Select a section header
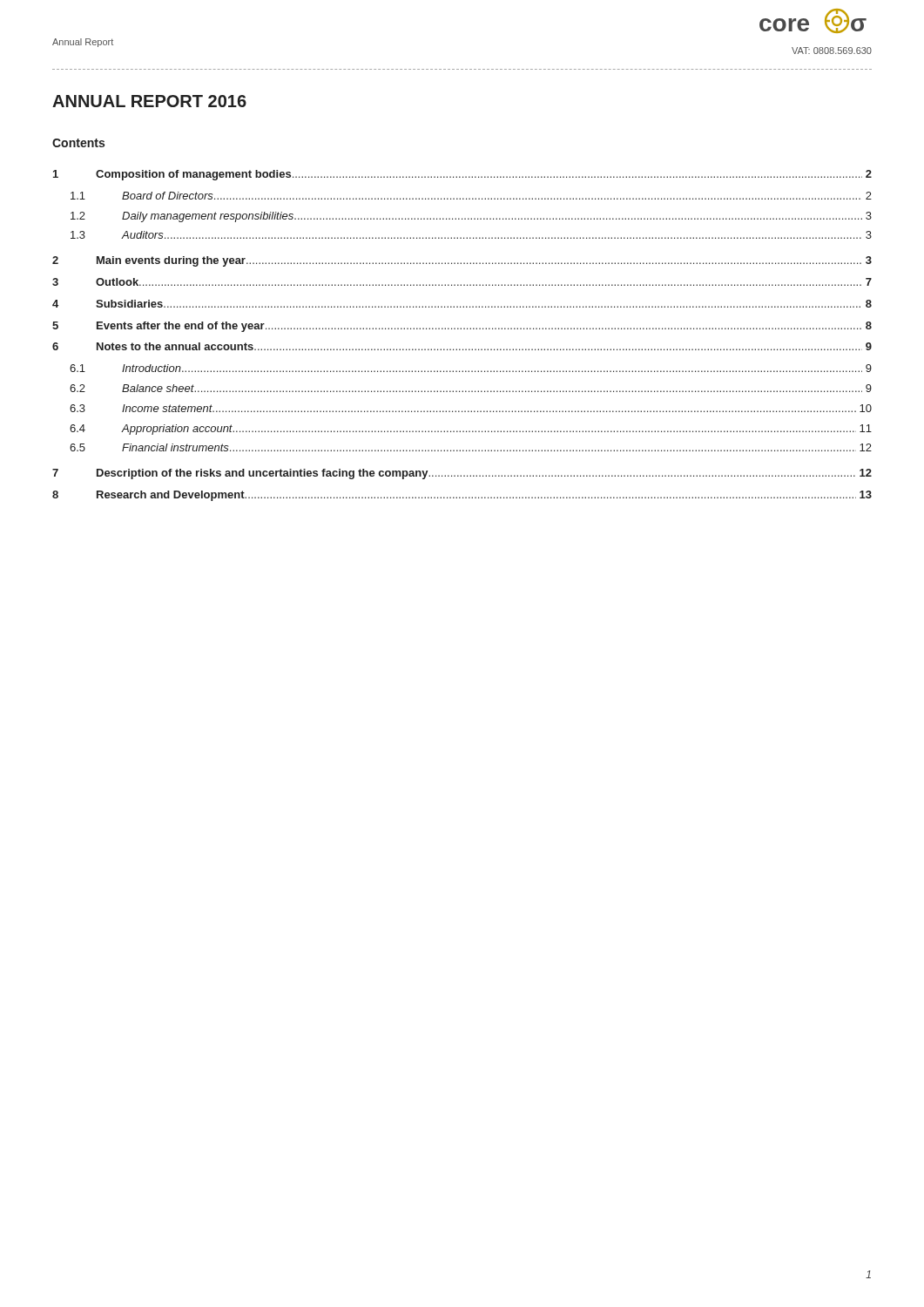Screen dimensions: 1307x924 coord(79,143)
